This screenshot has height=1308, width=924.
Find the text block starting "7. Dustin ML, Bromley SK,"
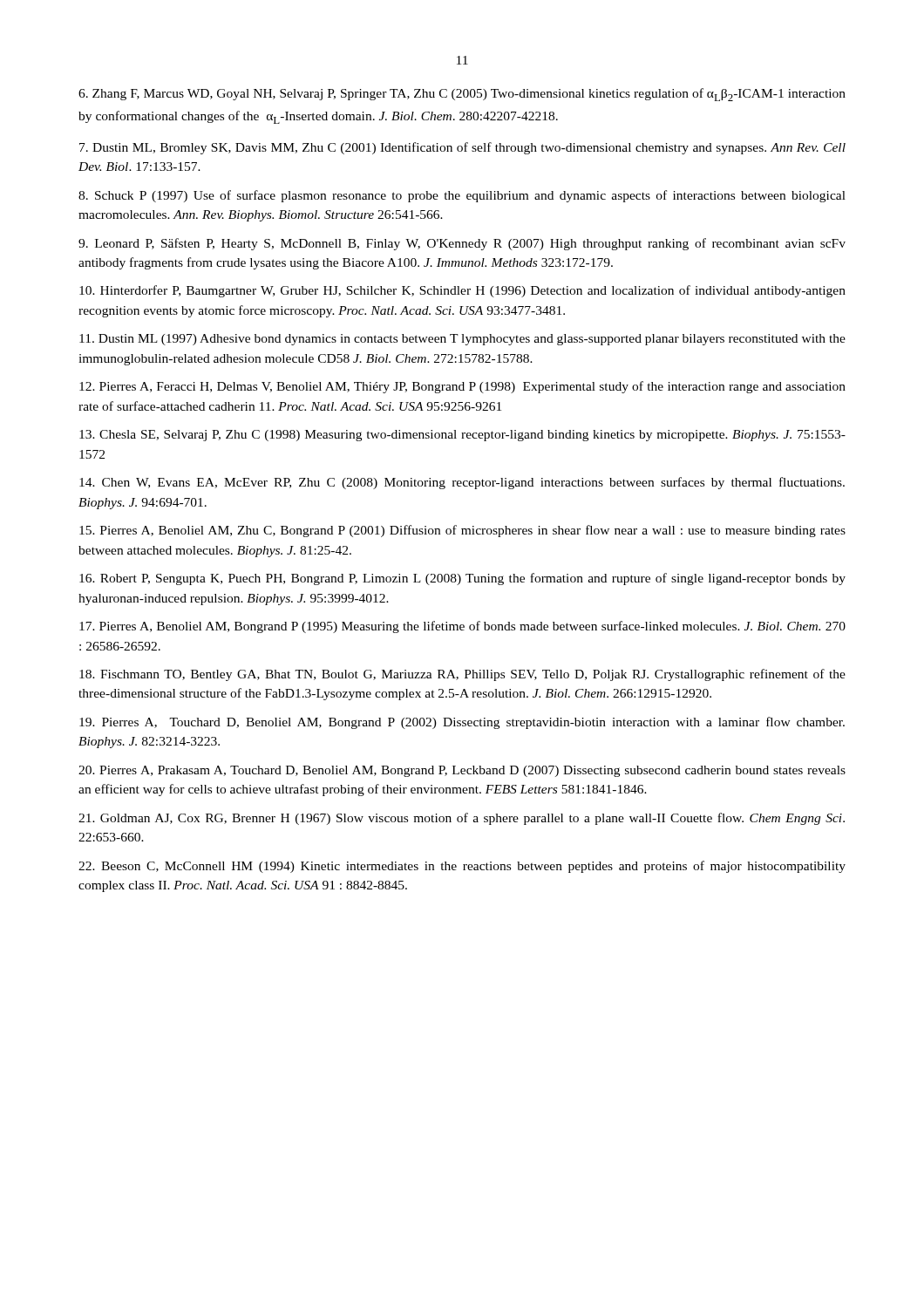pos(462,156)
